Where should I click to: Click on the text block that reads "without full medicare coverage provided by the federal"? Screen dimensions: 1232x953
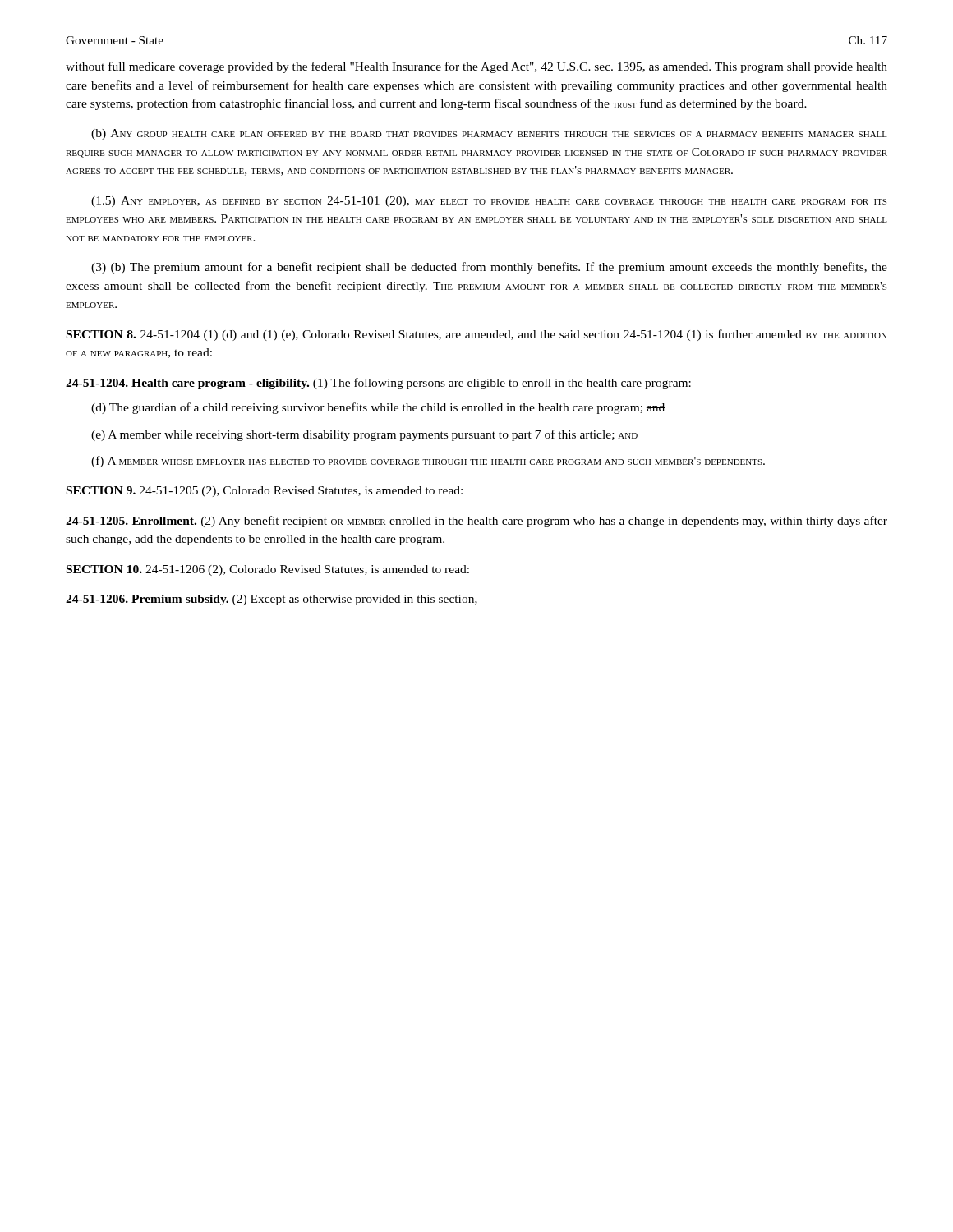[x=476, y=85]
